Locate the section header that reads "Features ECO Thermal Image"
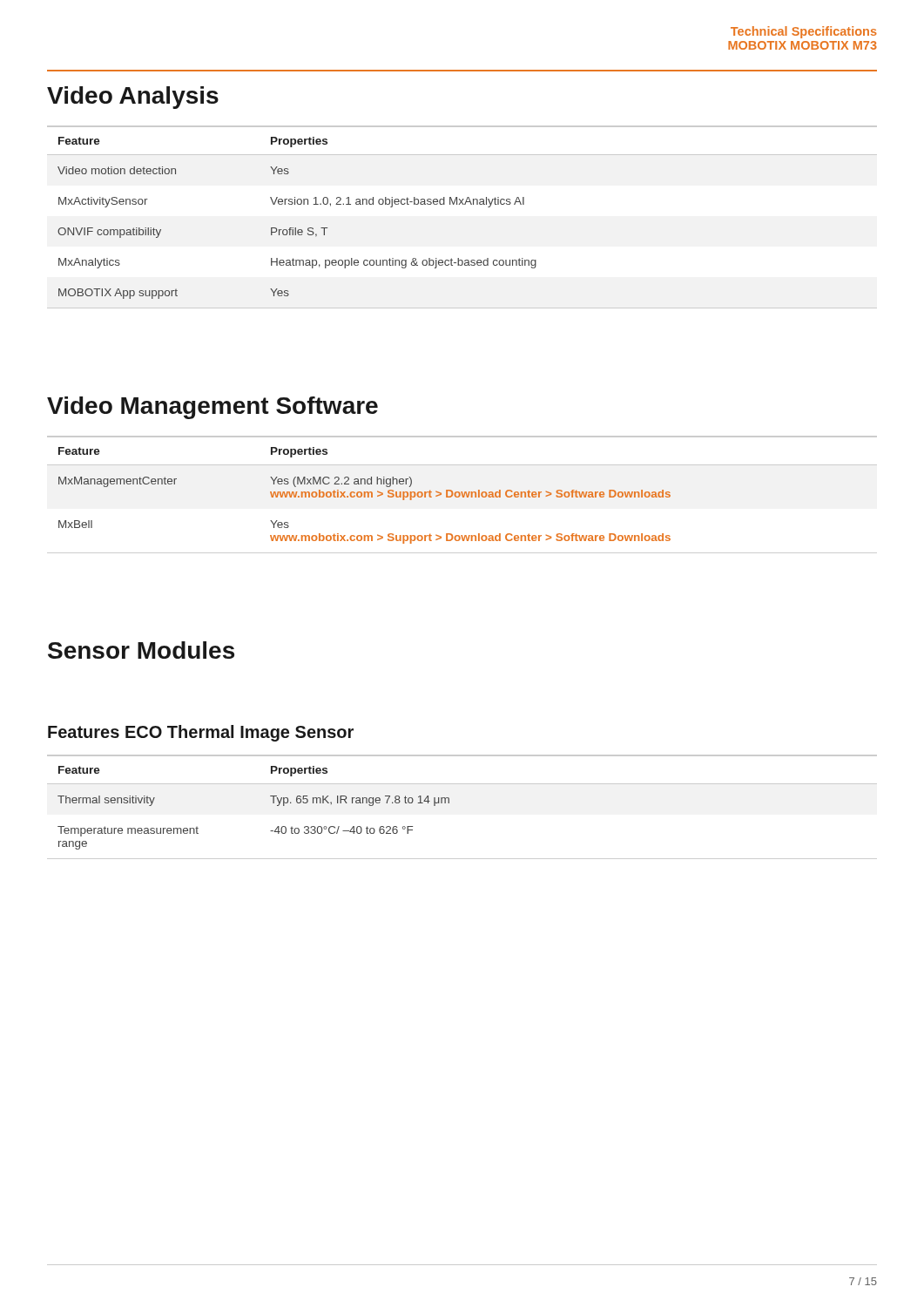Image resolution: width=924 pixels, height=1307 pixels. (200, 732)
